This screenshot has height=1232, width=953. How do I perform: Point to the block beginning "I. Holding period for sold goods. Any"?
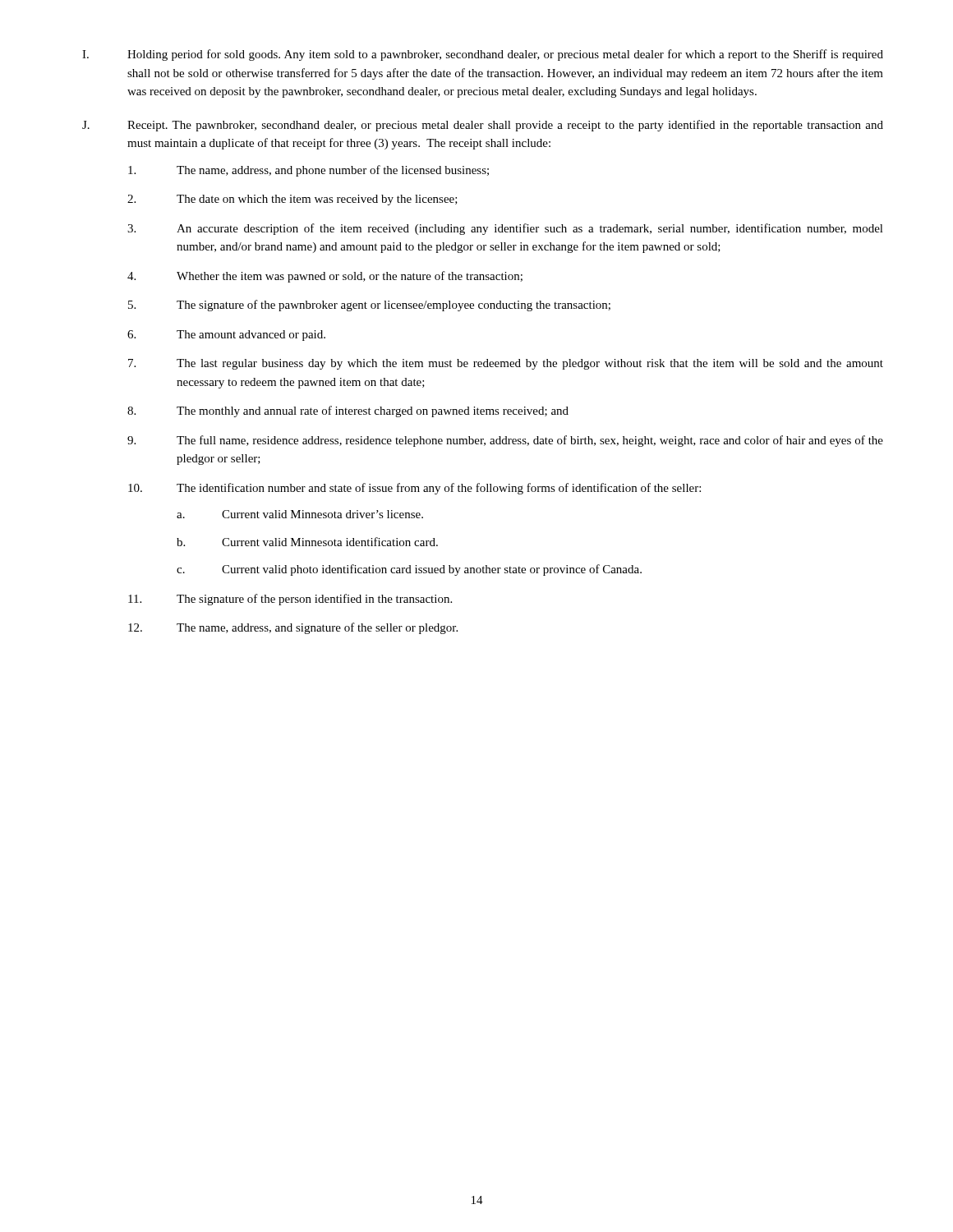tap(483, 73)
